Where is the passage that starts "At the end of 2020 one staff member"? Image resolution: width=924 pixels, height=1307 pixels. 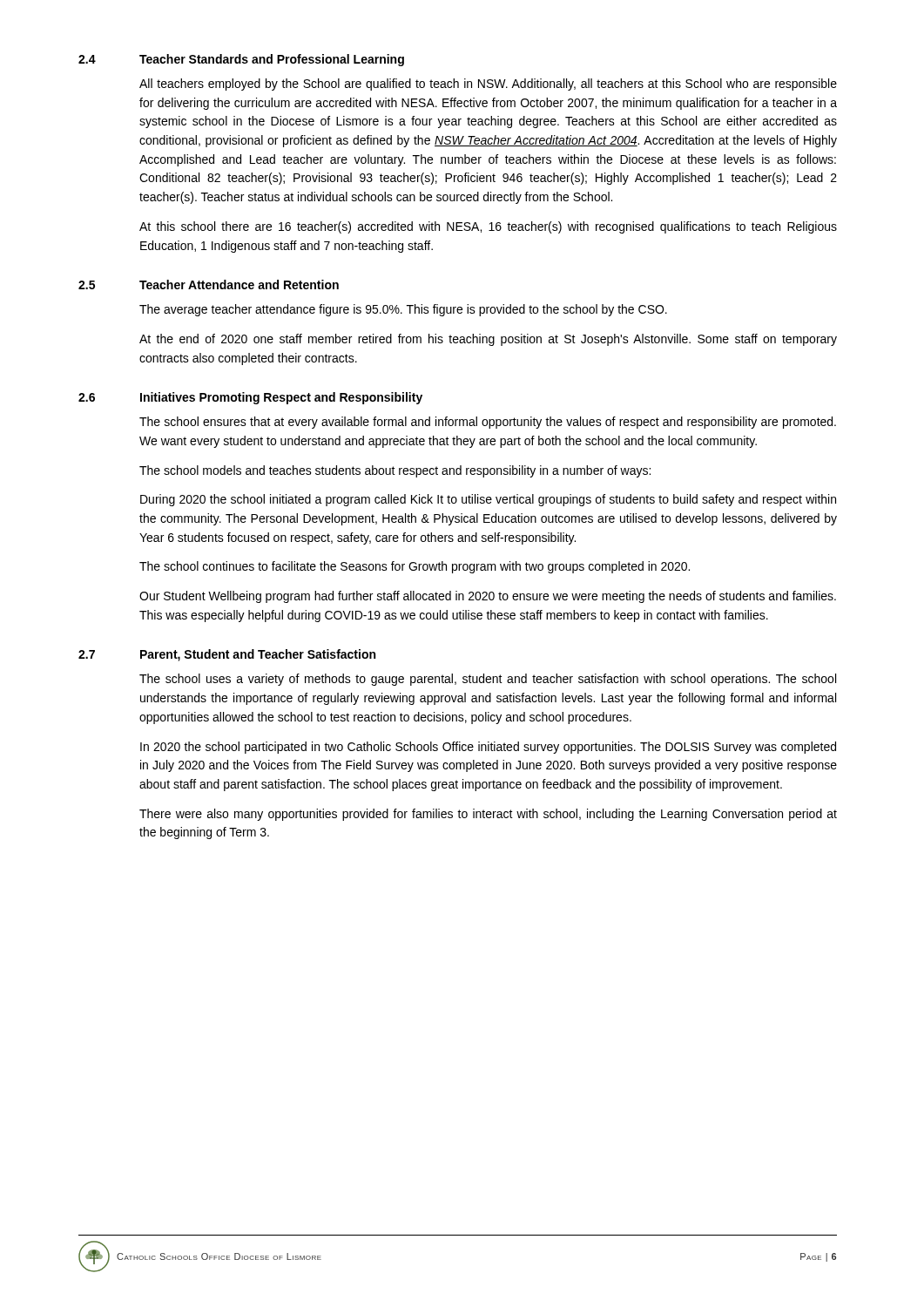488,348
